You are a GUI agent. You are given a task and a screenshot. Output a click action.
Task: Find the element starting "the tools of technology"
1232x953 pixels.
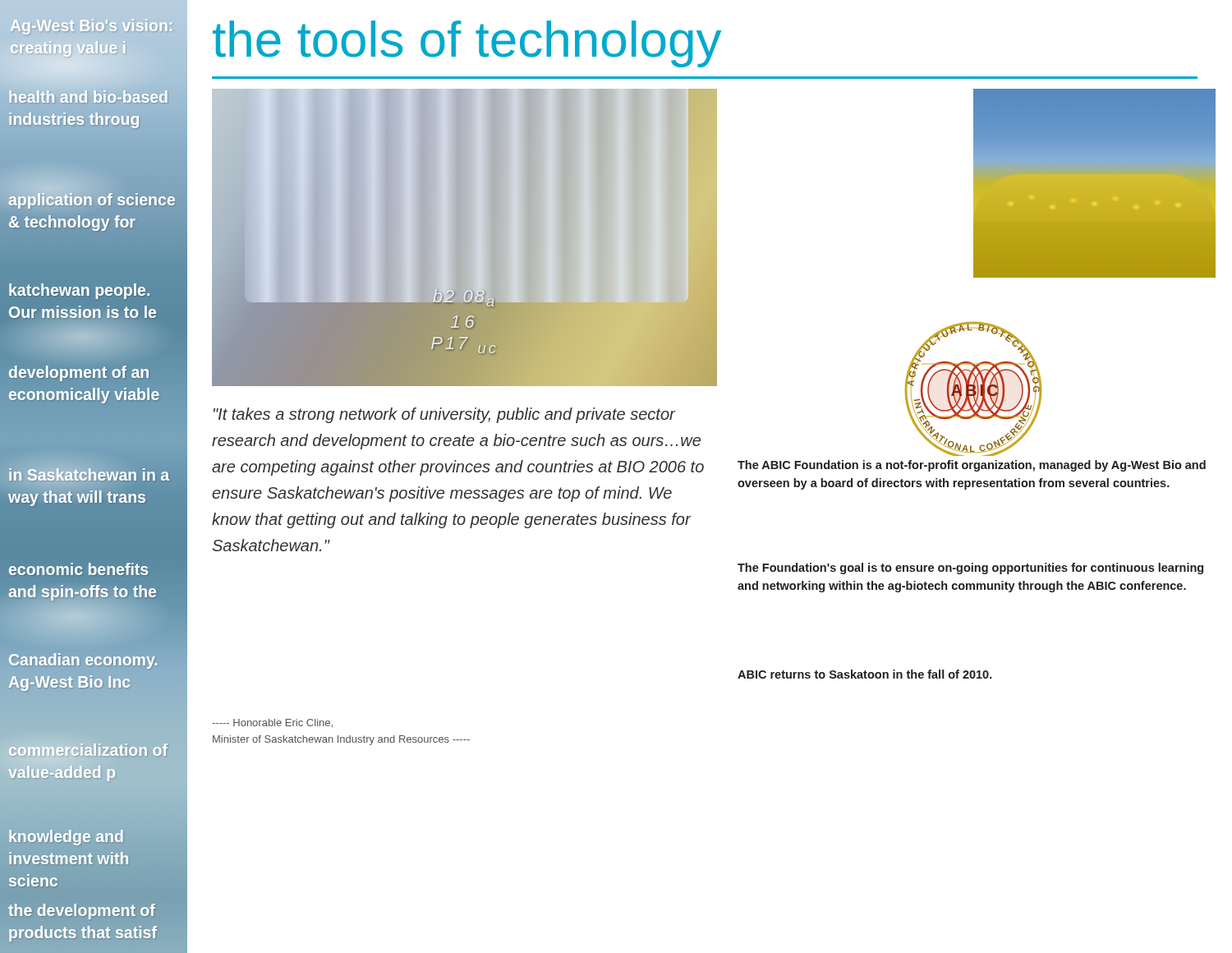(x=467, y=39)
